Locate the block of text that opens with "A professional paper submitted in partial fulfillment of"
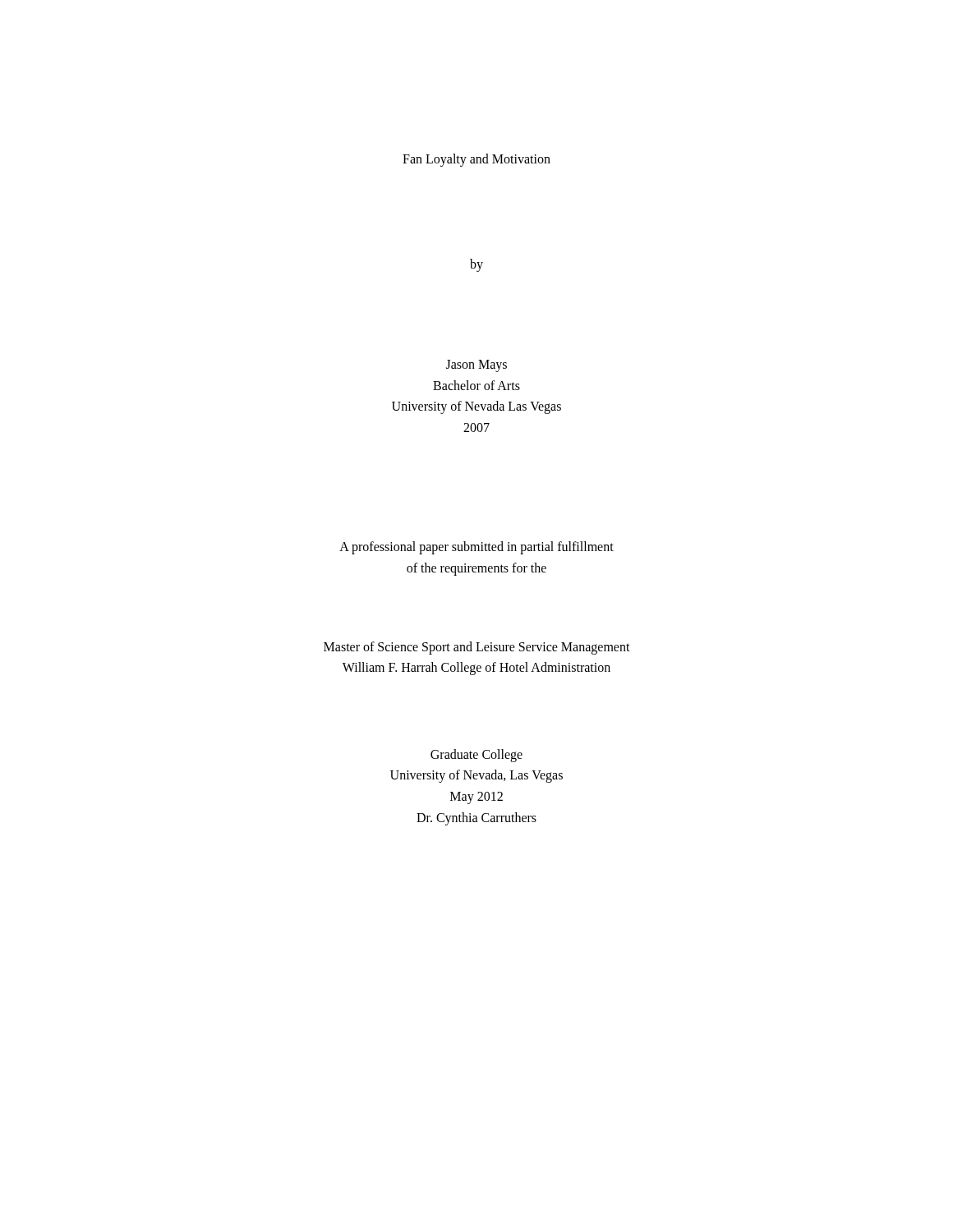The image size is (953, 1232). click(x=476, y=557)
